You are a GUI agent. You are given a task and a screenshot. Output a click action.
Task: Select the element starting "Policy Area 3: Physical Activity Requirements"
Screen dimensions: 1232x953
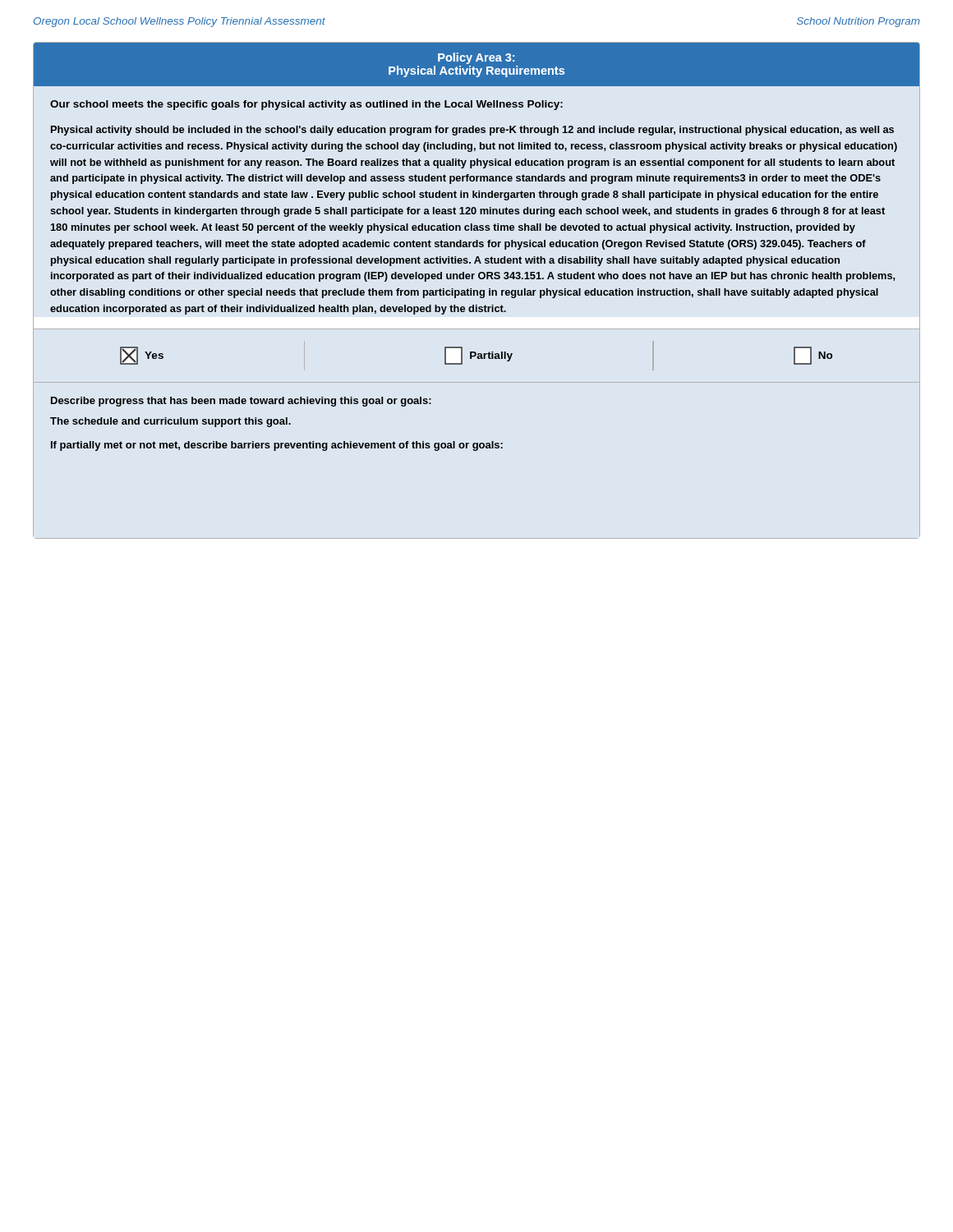coord(476,64)
